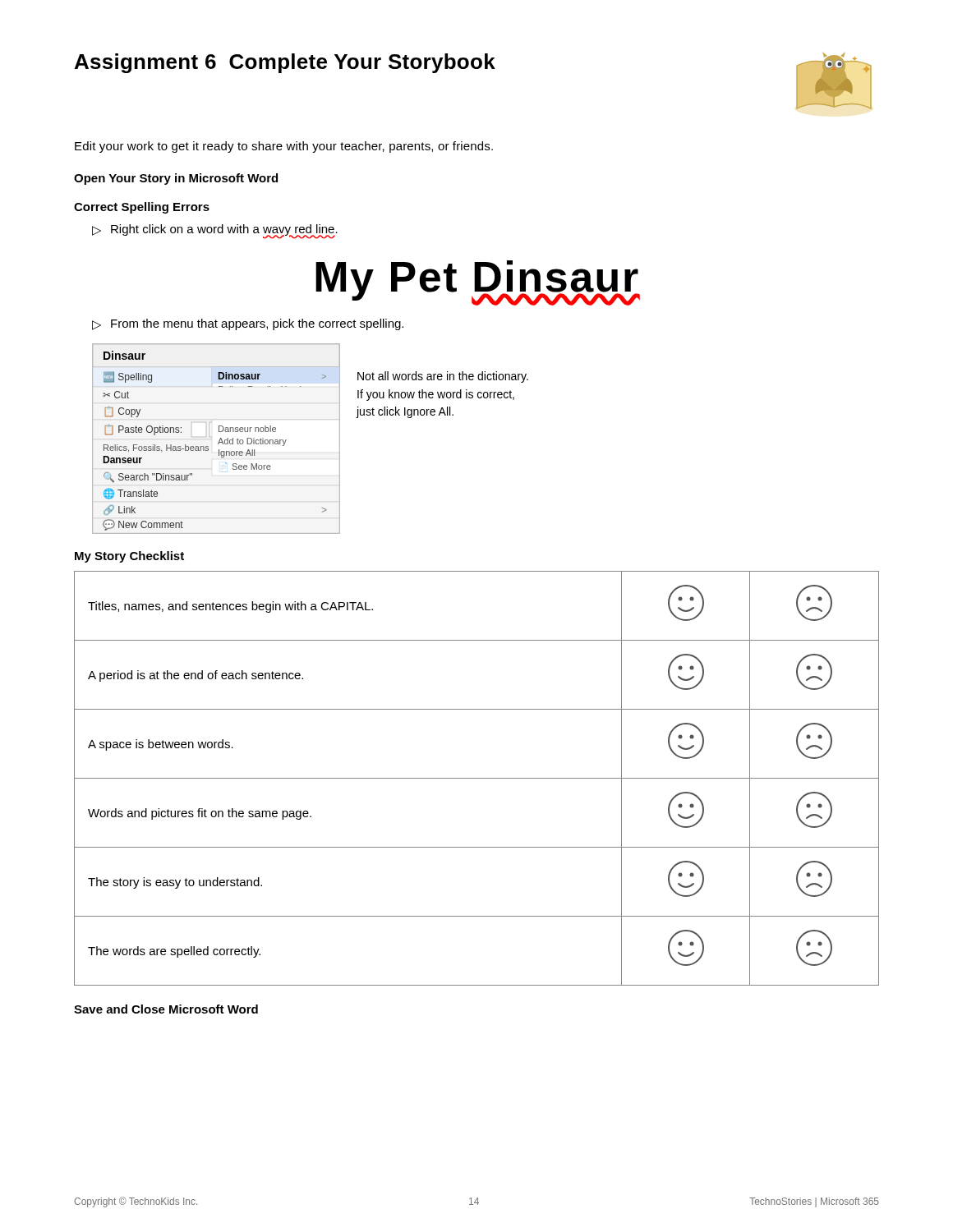
Task: Point to the region starting "▷ Right click"
Action: pos(215,230)
